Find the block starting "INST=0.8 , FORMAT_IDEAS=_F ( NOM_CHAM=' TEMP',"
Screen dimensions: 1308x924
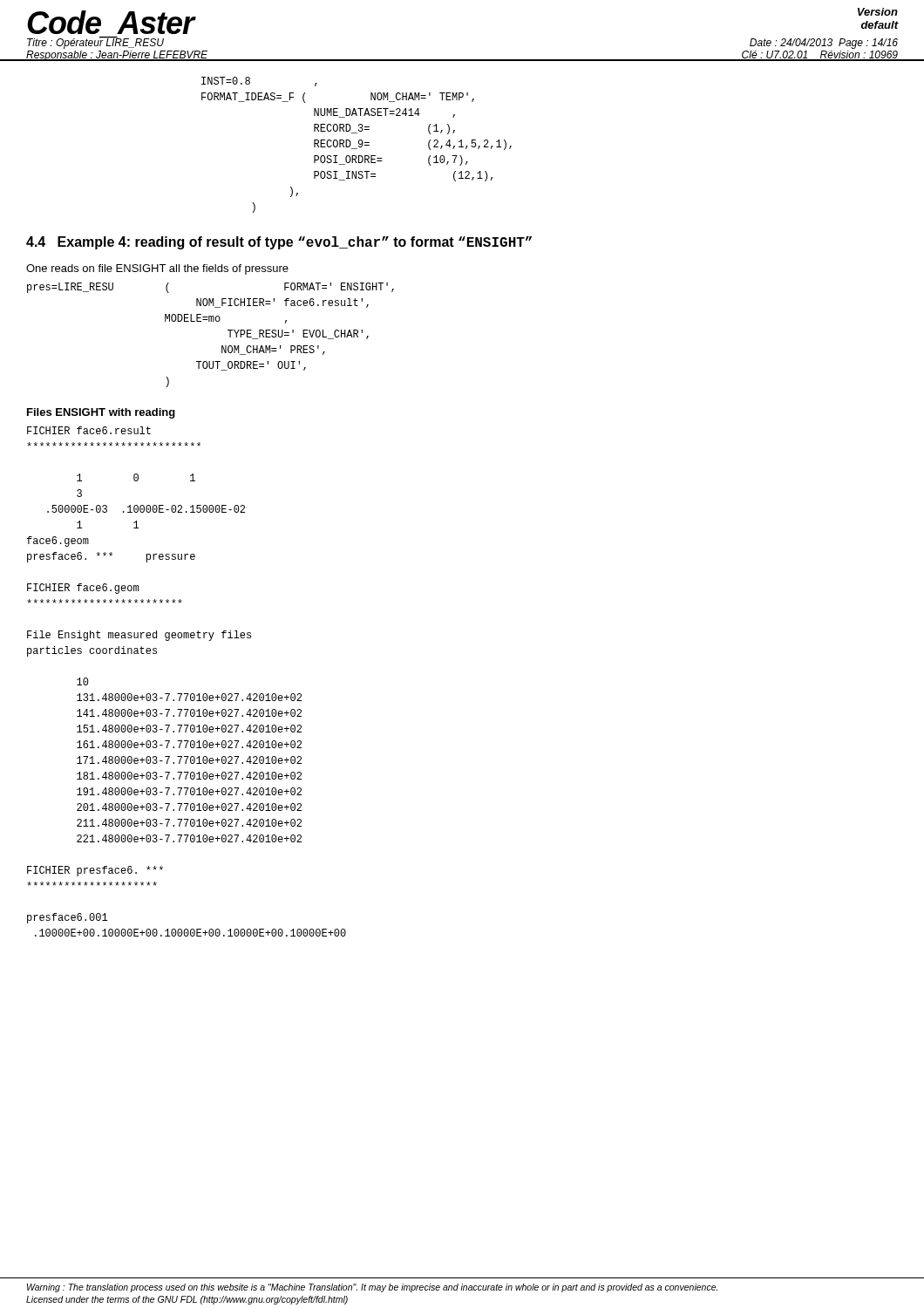click(x=357, y=145)
